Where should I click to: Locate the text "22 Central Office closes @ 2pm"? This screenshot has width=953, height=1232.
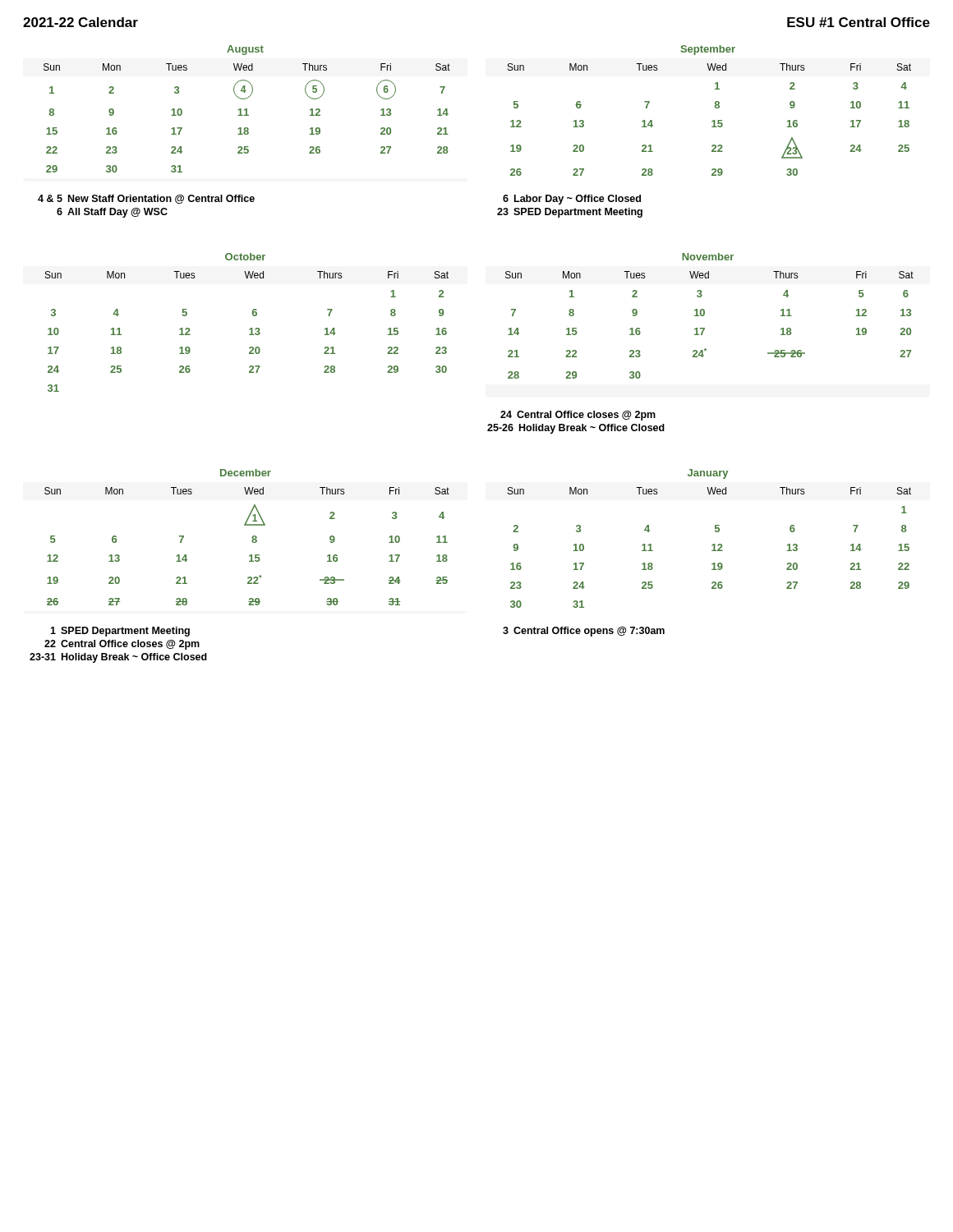tap(113, 644)
